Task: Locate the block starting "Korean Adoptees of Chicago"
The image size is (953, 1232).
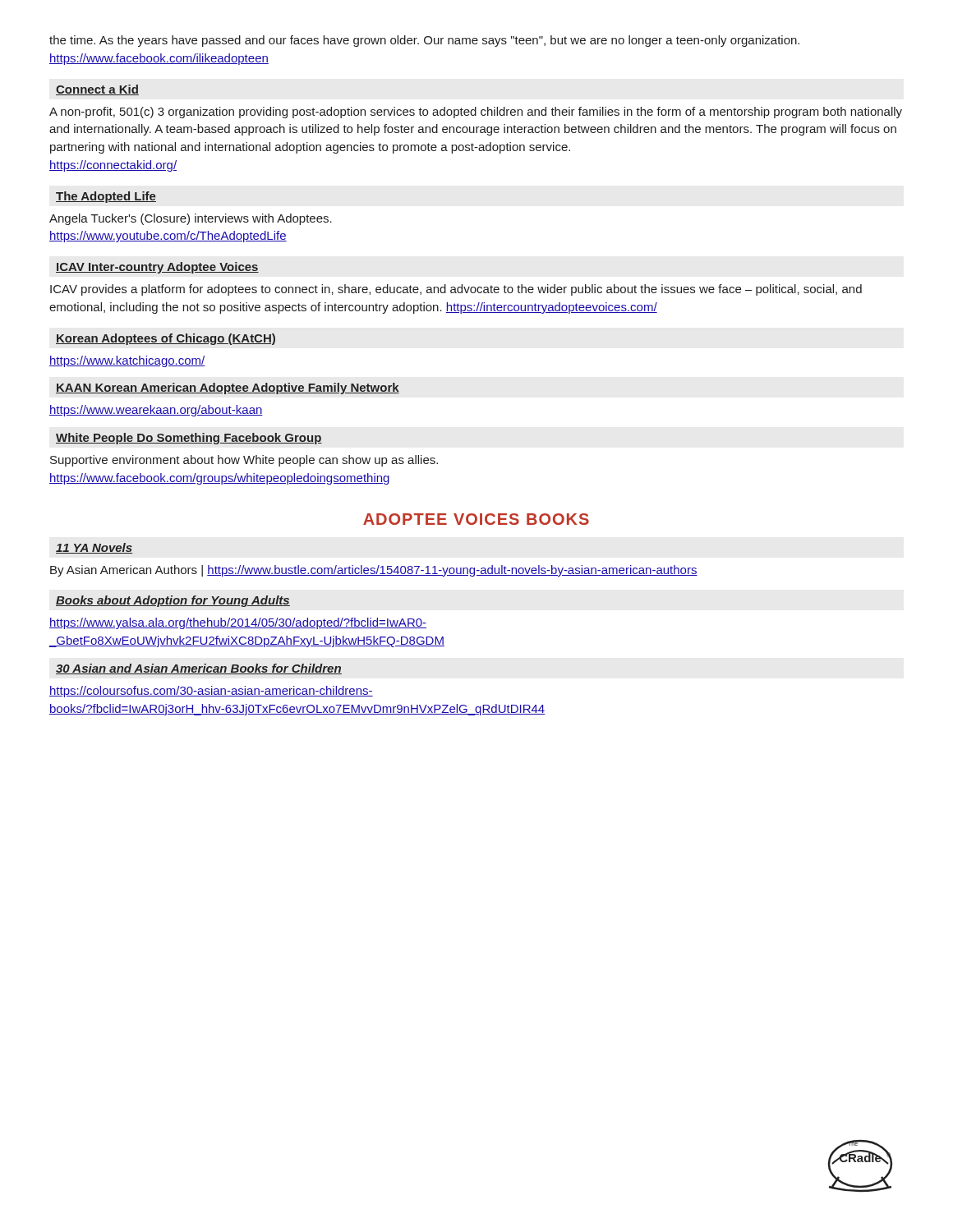Action: click(166, 338)
